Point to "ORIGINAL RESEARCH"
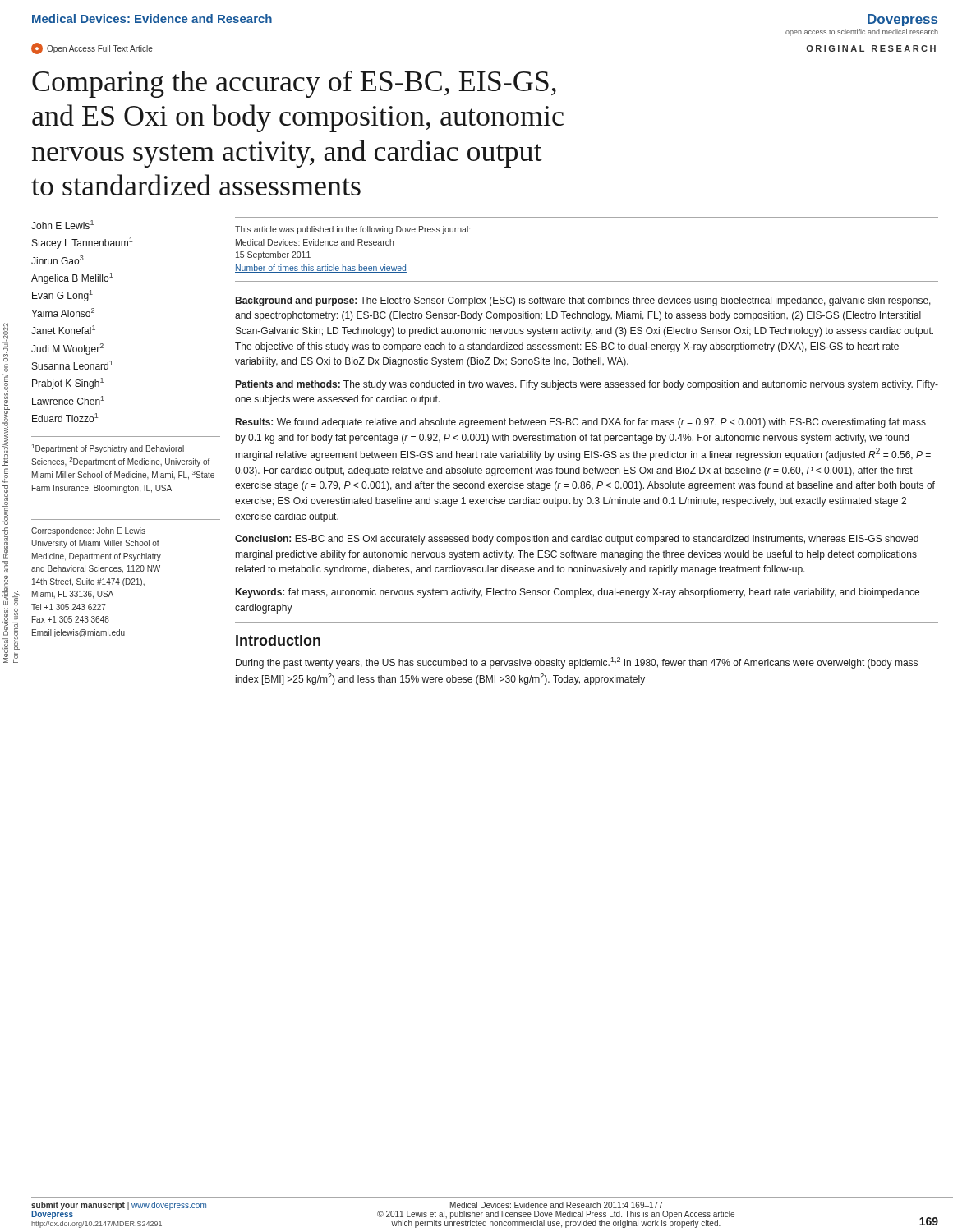 point(872,48)
